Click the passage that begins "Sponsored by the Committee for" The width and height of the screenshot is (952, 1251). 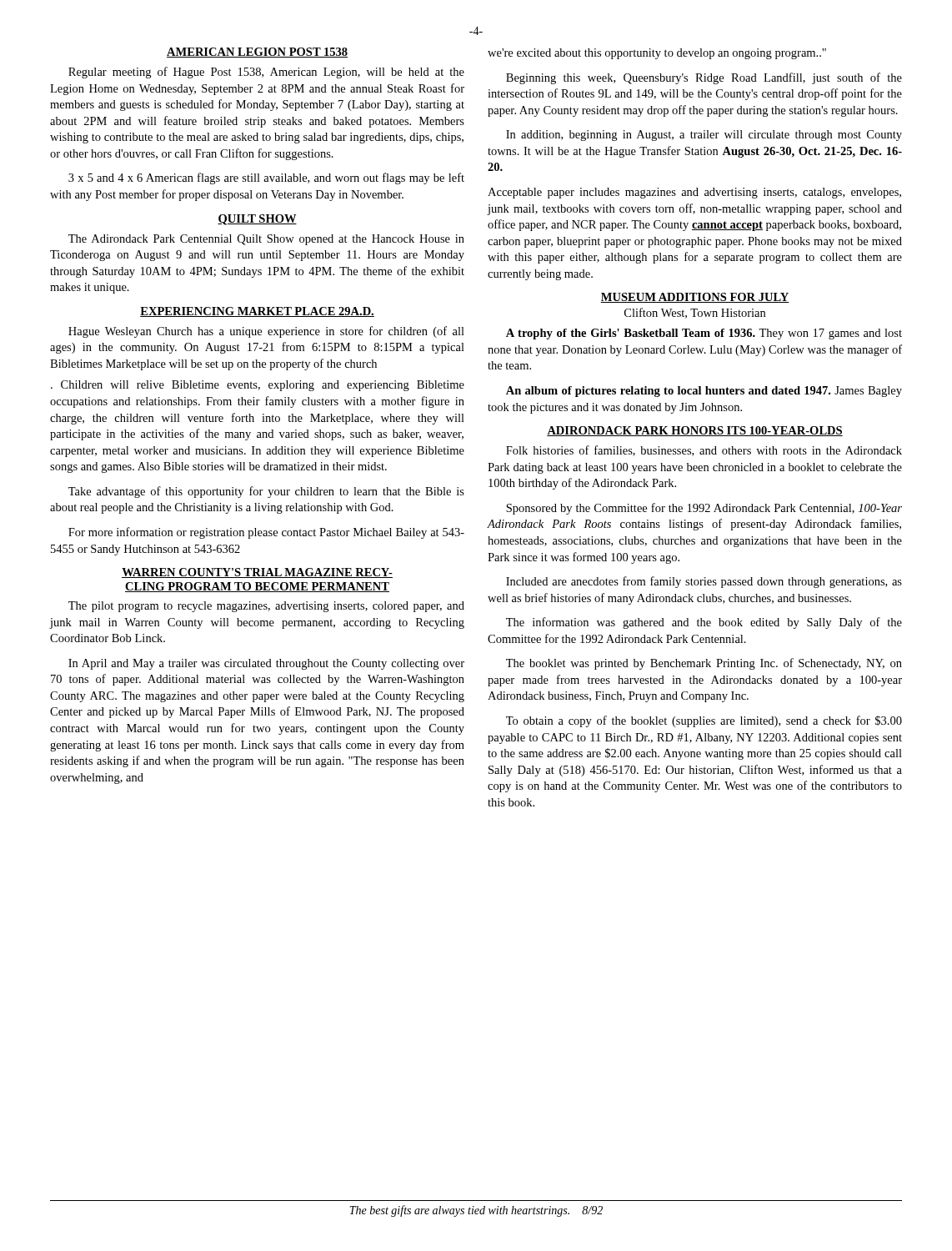(695, 533)
